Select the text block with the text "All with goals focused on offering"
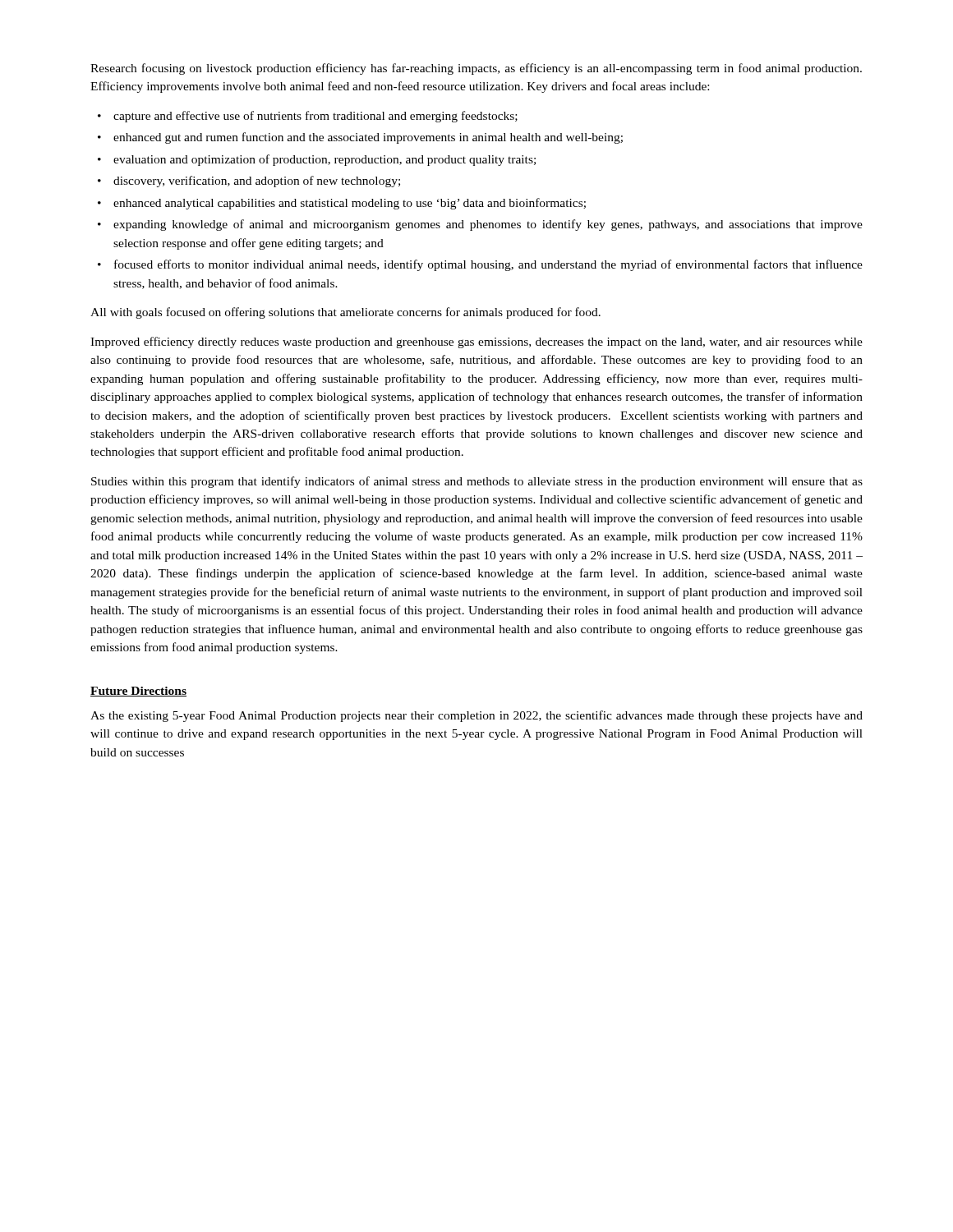Viewport: 953px width, 1232px height. [x=346, y=312]
